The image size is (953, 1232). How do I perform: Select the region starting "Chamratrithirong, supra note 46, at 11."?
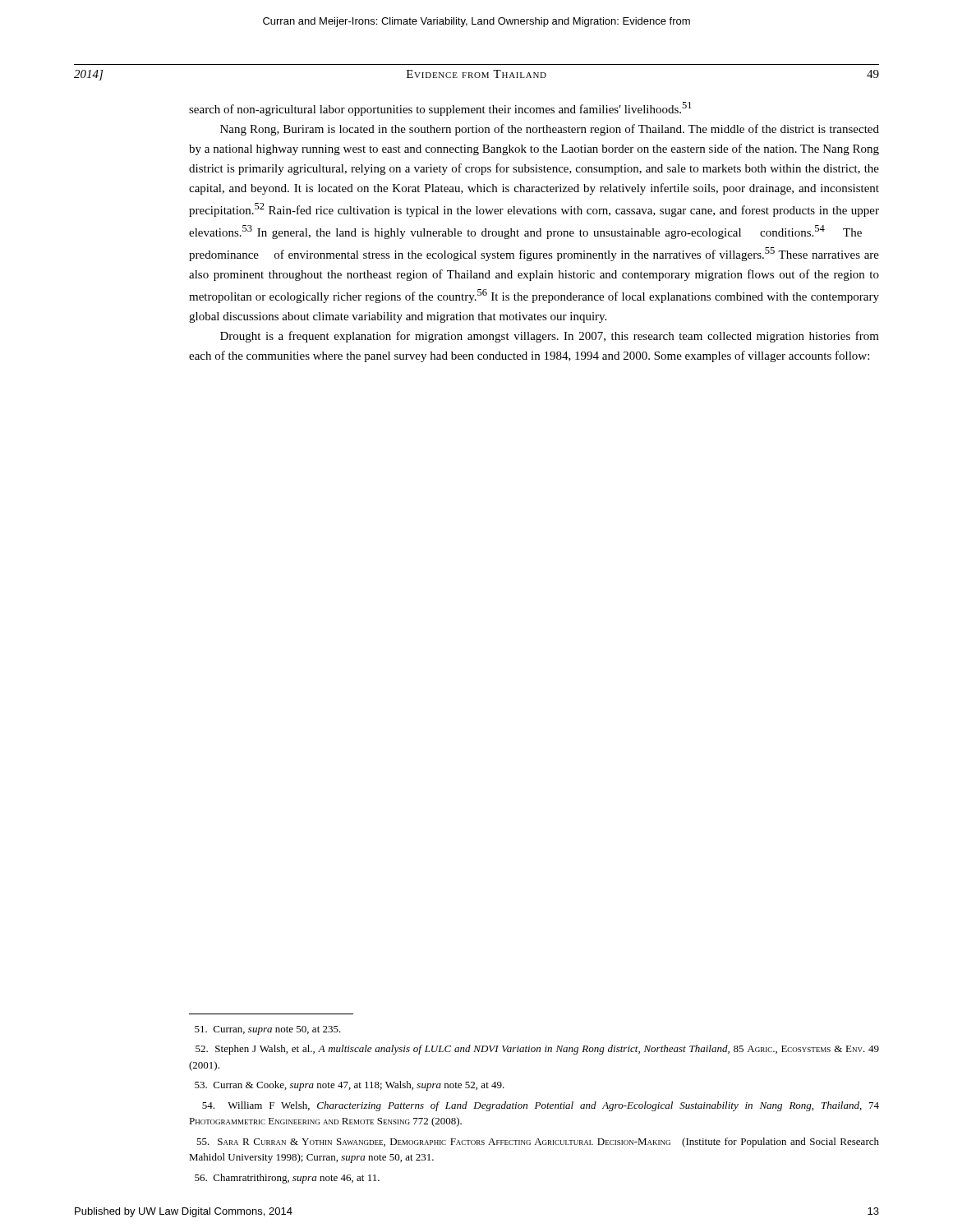(284, 1177)
